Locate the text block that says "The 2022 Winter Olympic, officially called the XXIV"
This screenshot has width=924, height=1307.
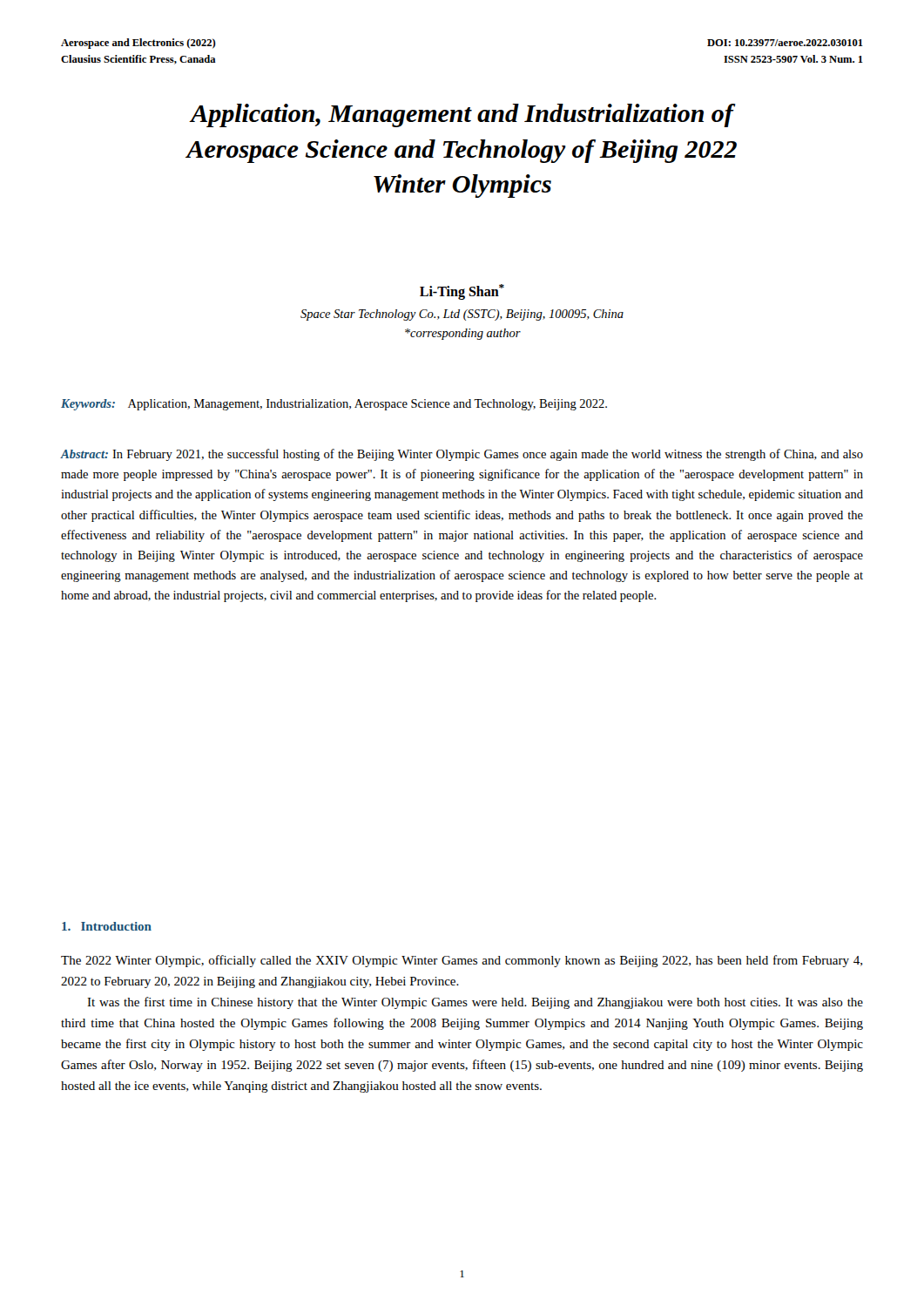462,1023
